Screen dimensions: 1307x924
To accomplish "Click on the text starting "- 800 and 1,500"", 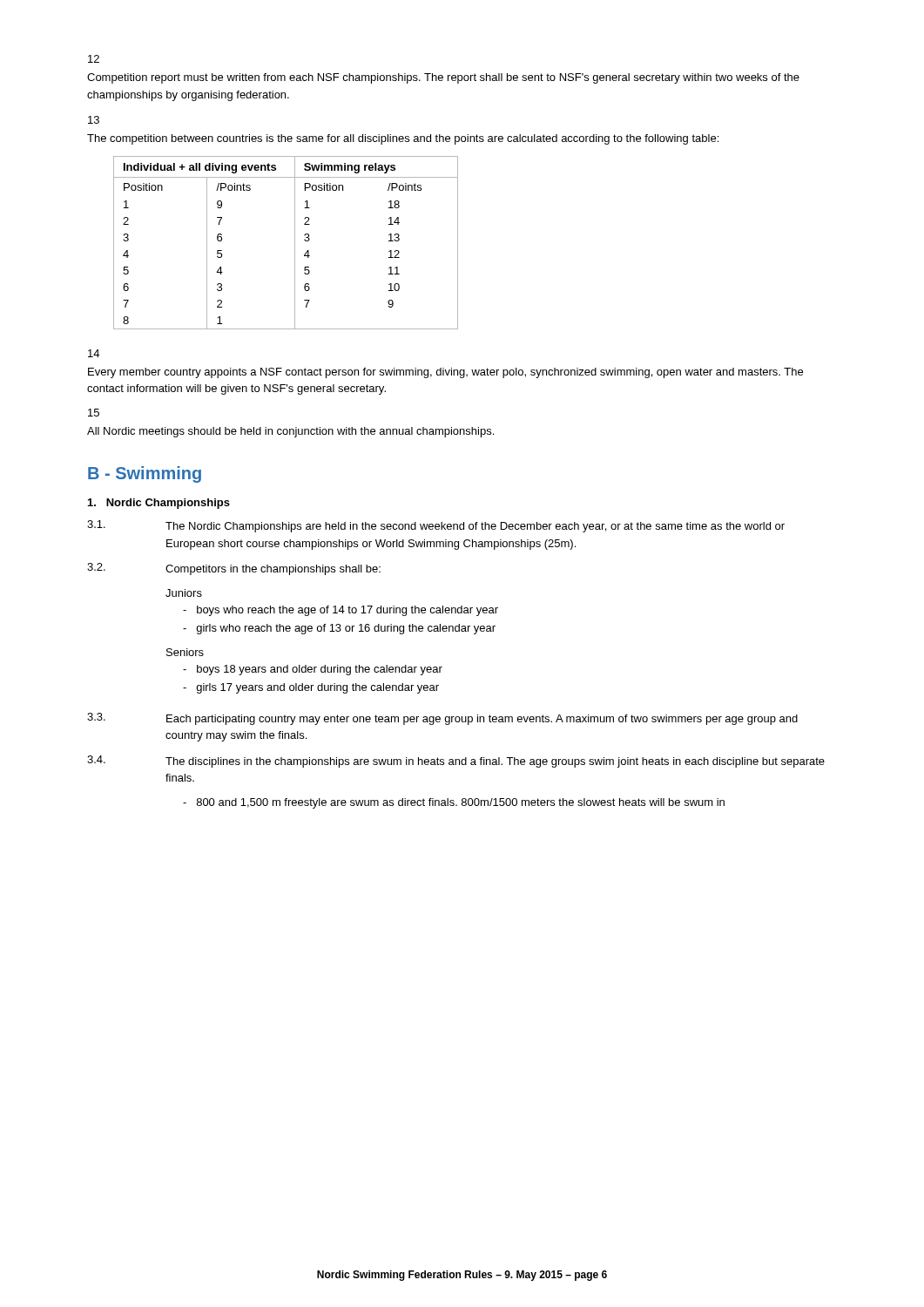I will pos(454,802).
